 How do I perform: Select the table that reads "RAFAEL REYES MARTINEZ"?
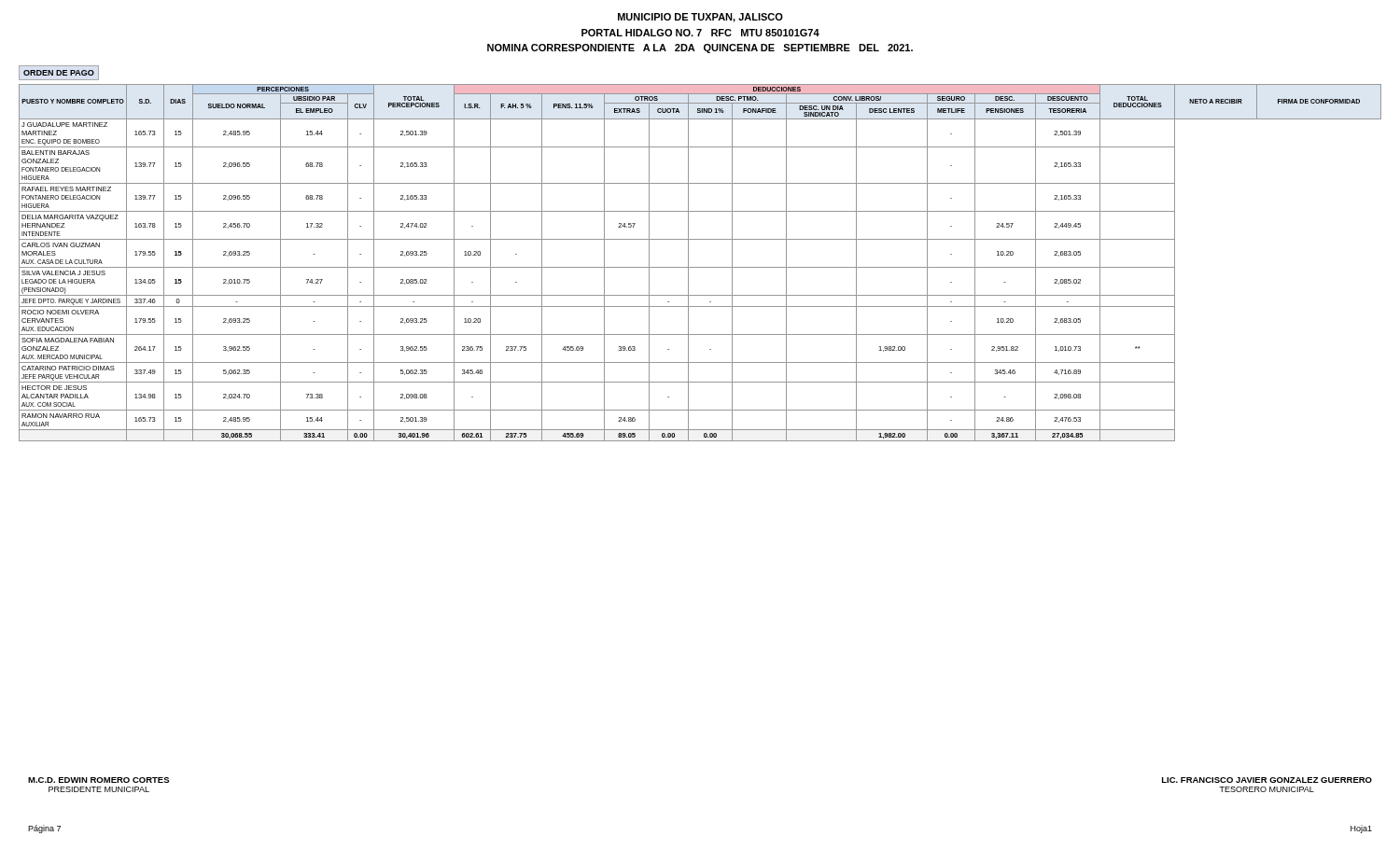point(700,262)
